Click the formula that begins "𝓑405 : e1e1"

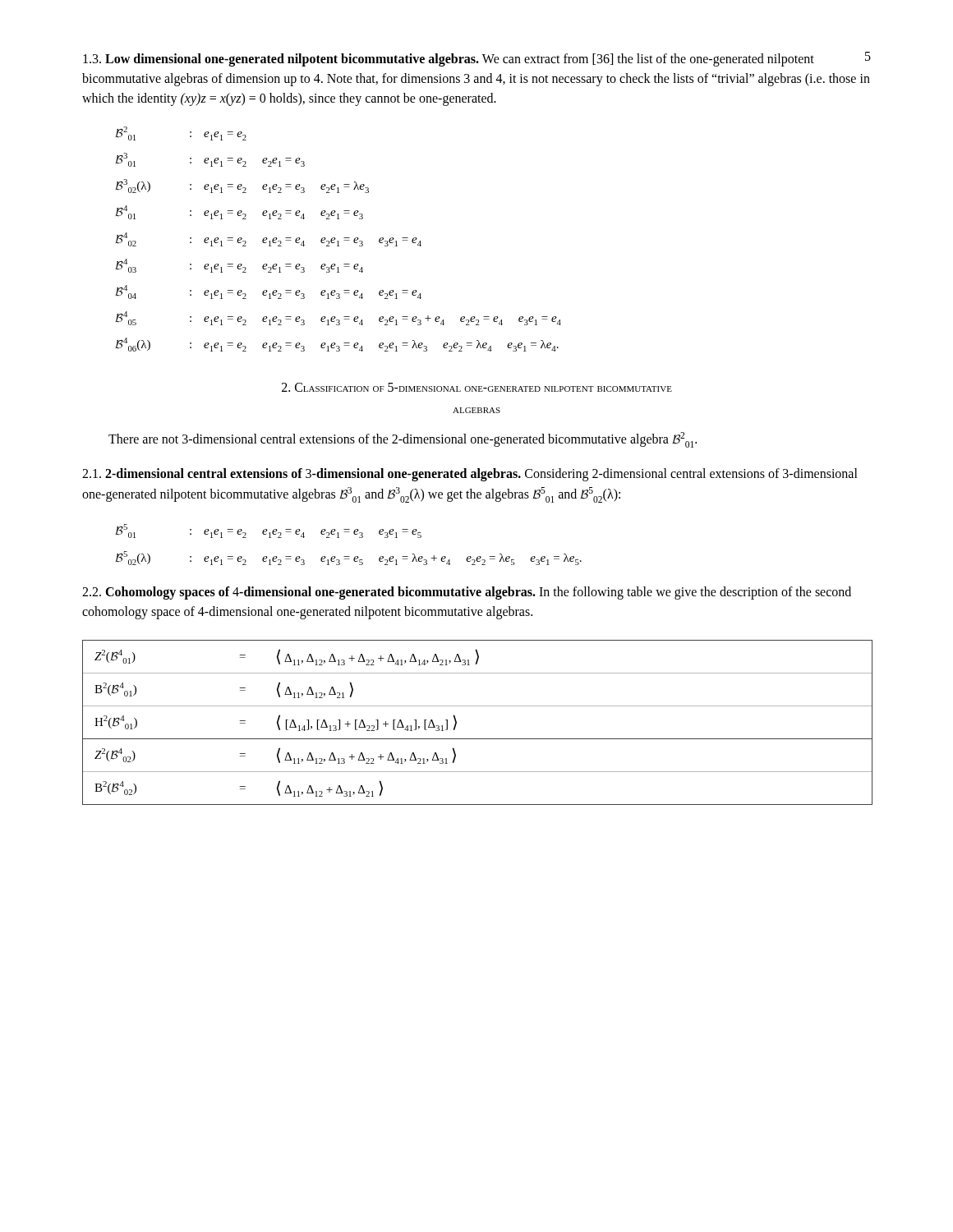coord(338,318)
